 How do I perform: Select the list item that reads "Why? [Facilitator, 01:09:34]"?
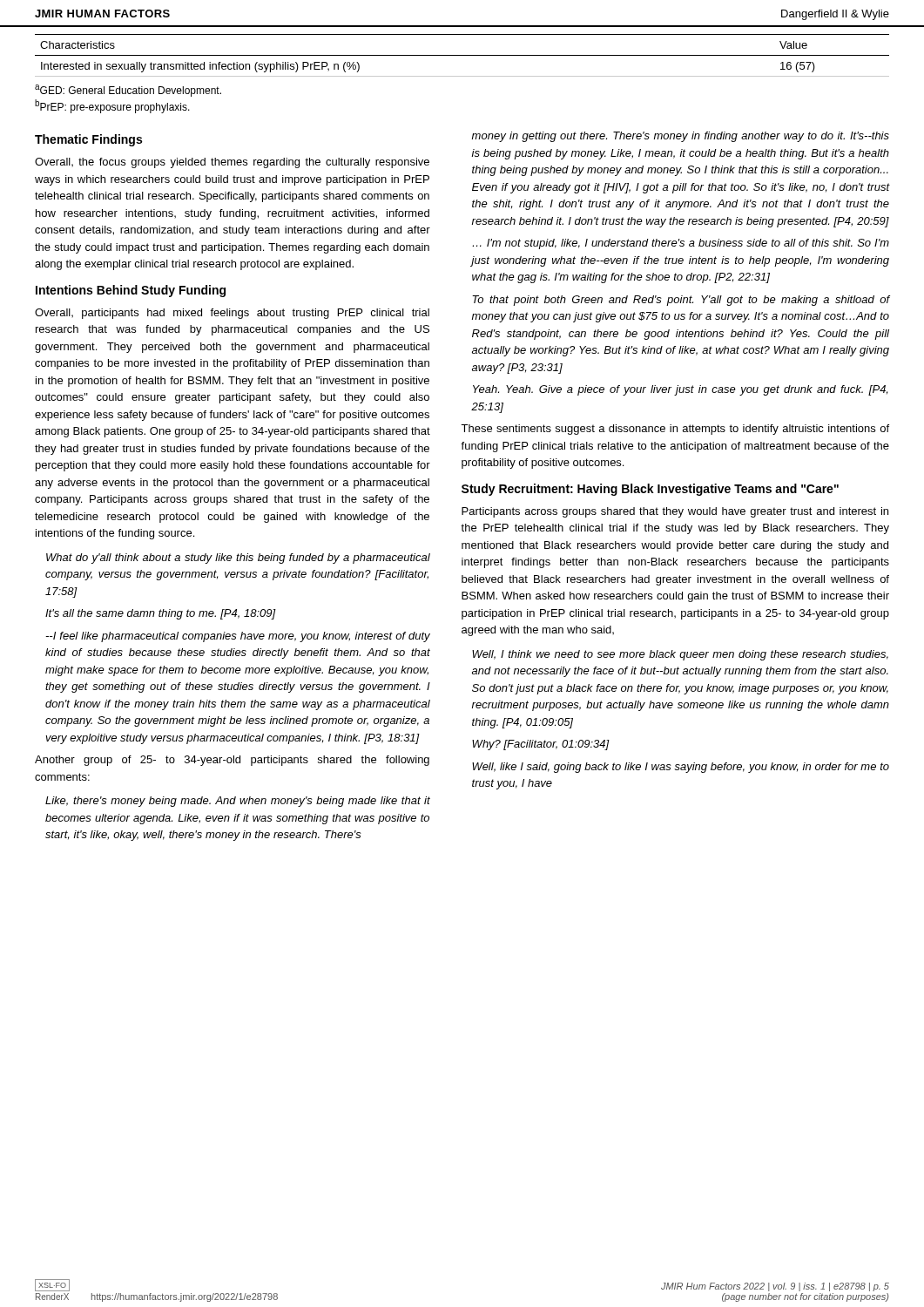click(540, 744)
